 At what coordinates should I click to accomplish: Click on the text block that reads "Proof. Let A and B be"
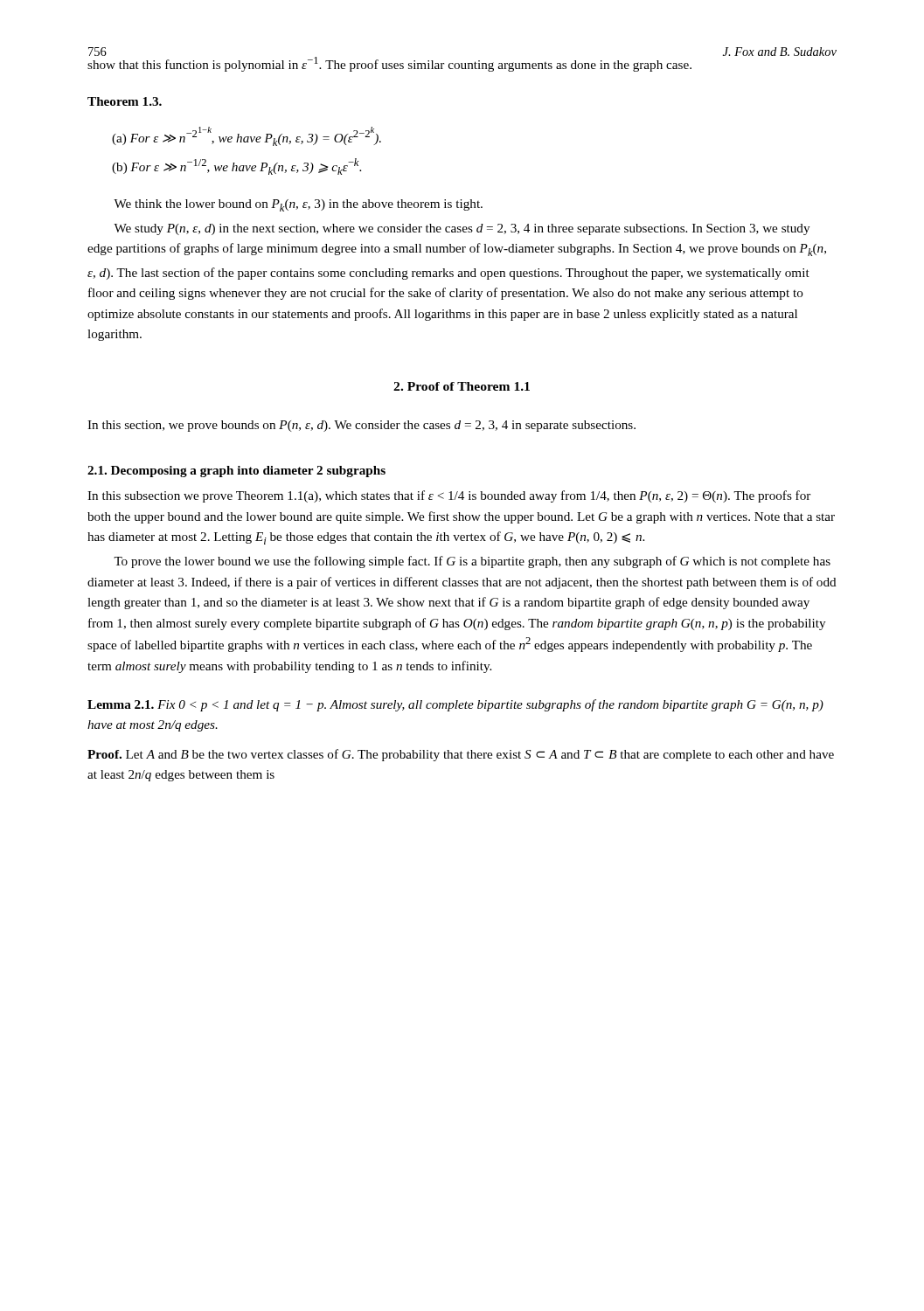click(461, 764)
